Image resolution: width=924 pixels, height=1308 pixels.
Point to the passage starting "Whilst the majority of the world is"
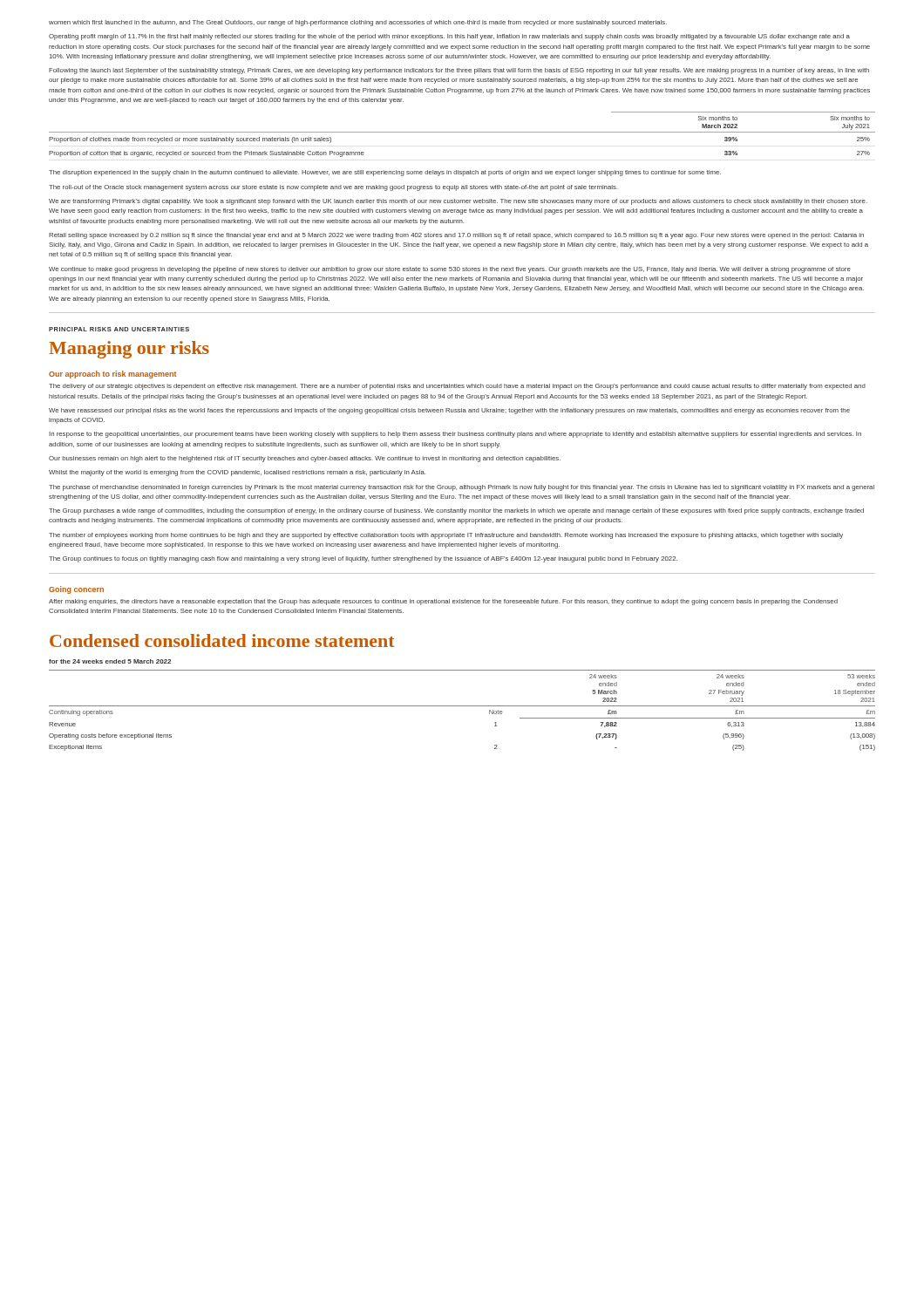(x=462, y=473)
